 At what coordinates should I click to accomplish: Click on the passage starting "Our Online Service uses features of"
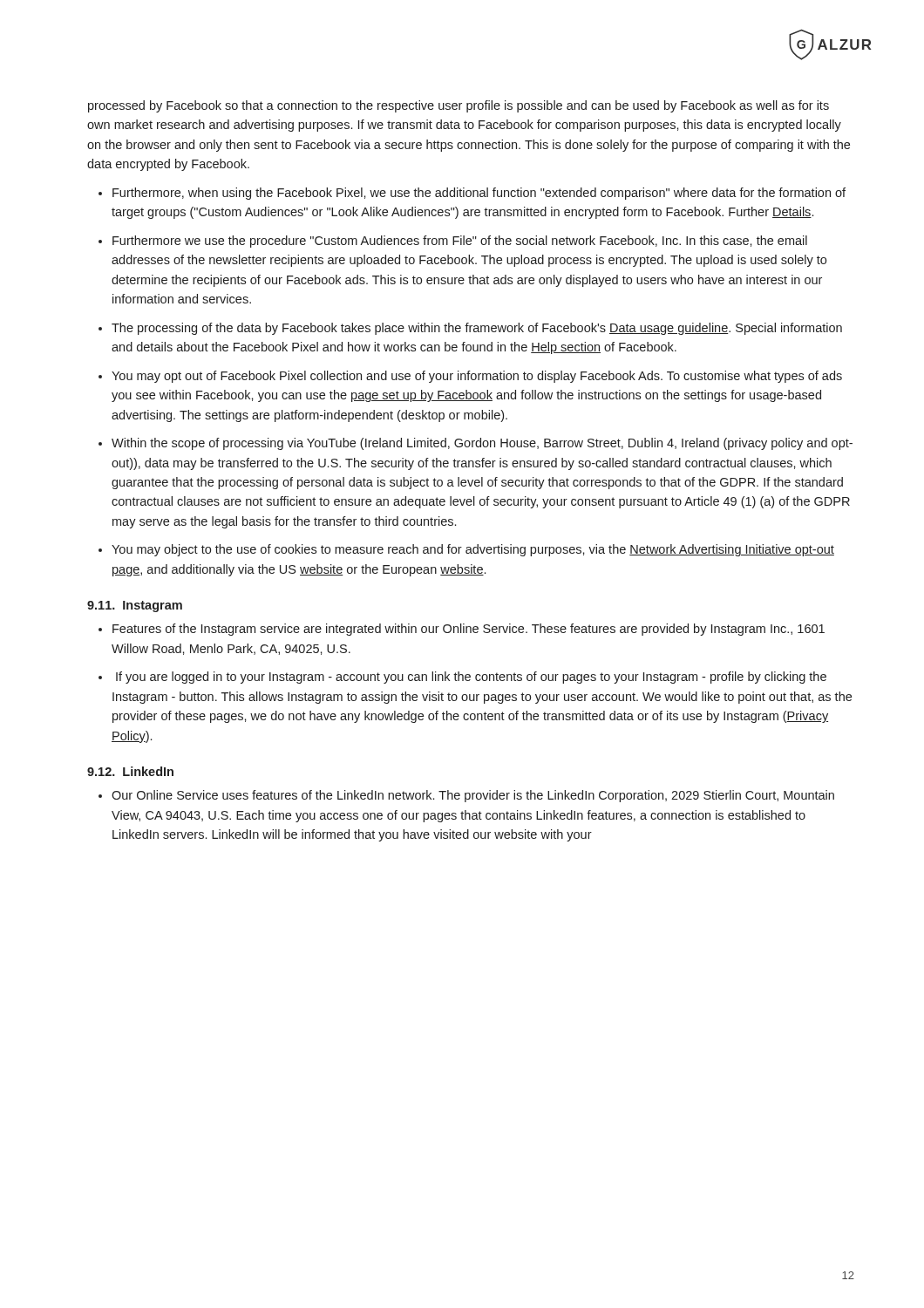pos(473,815)
